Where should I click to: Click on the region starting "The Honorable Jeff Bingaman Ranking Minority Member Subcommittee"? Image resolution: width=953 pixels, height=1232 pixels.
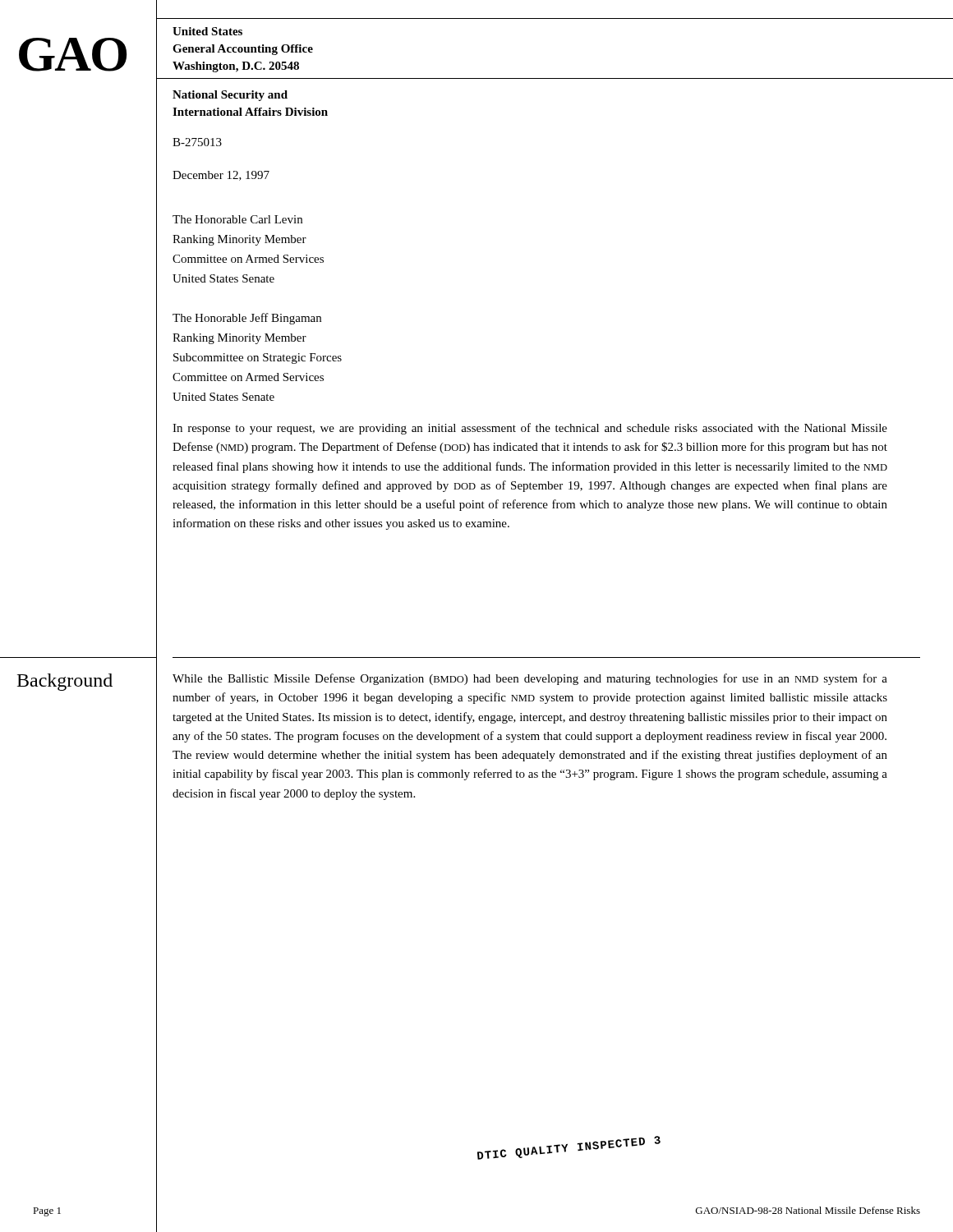click(257, 357)
